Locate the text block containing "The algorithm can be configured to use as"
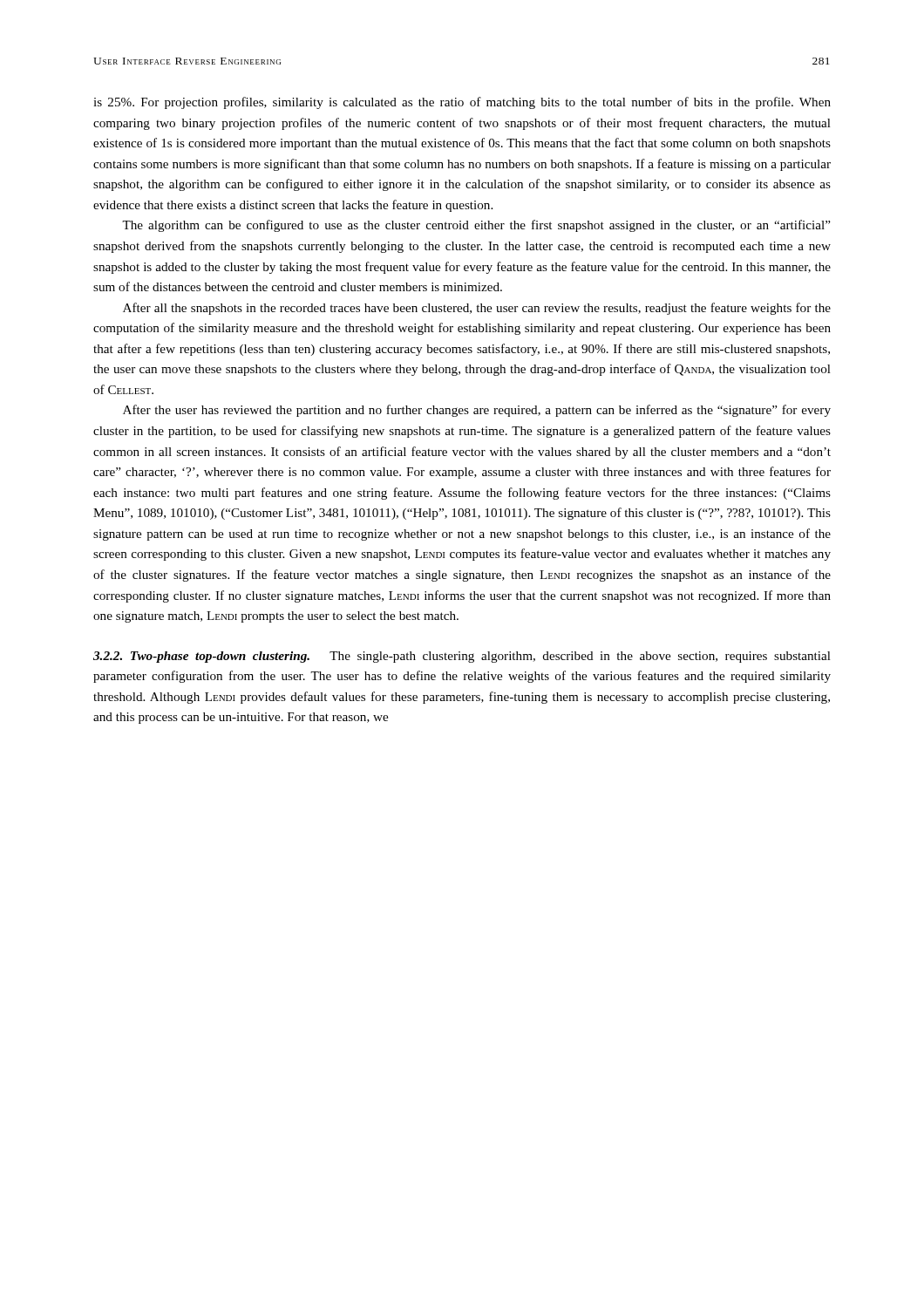 click(462, 256)
